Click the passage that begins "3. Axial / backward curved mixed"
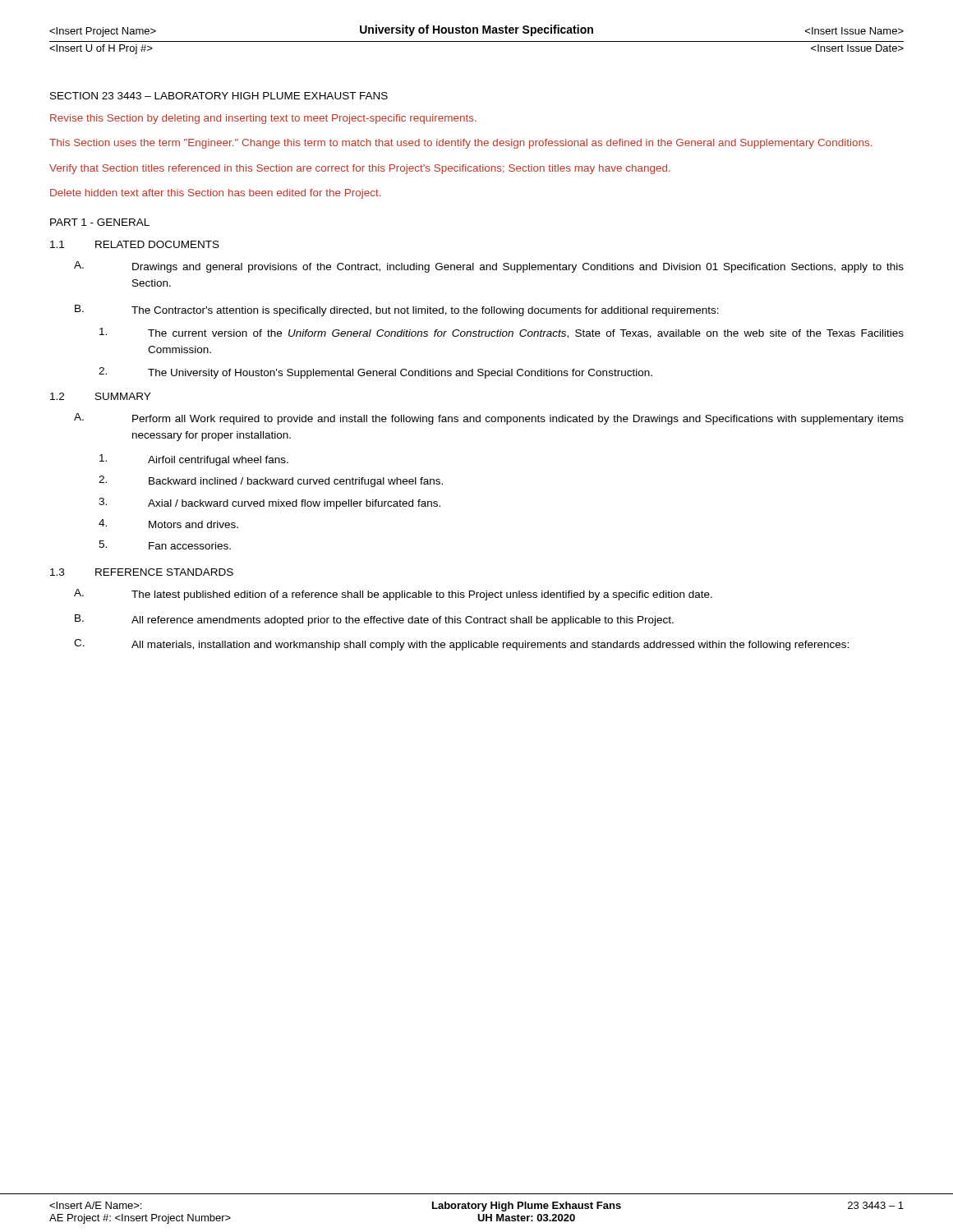Screen dimensions: 1232x953 click(269, 503)
